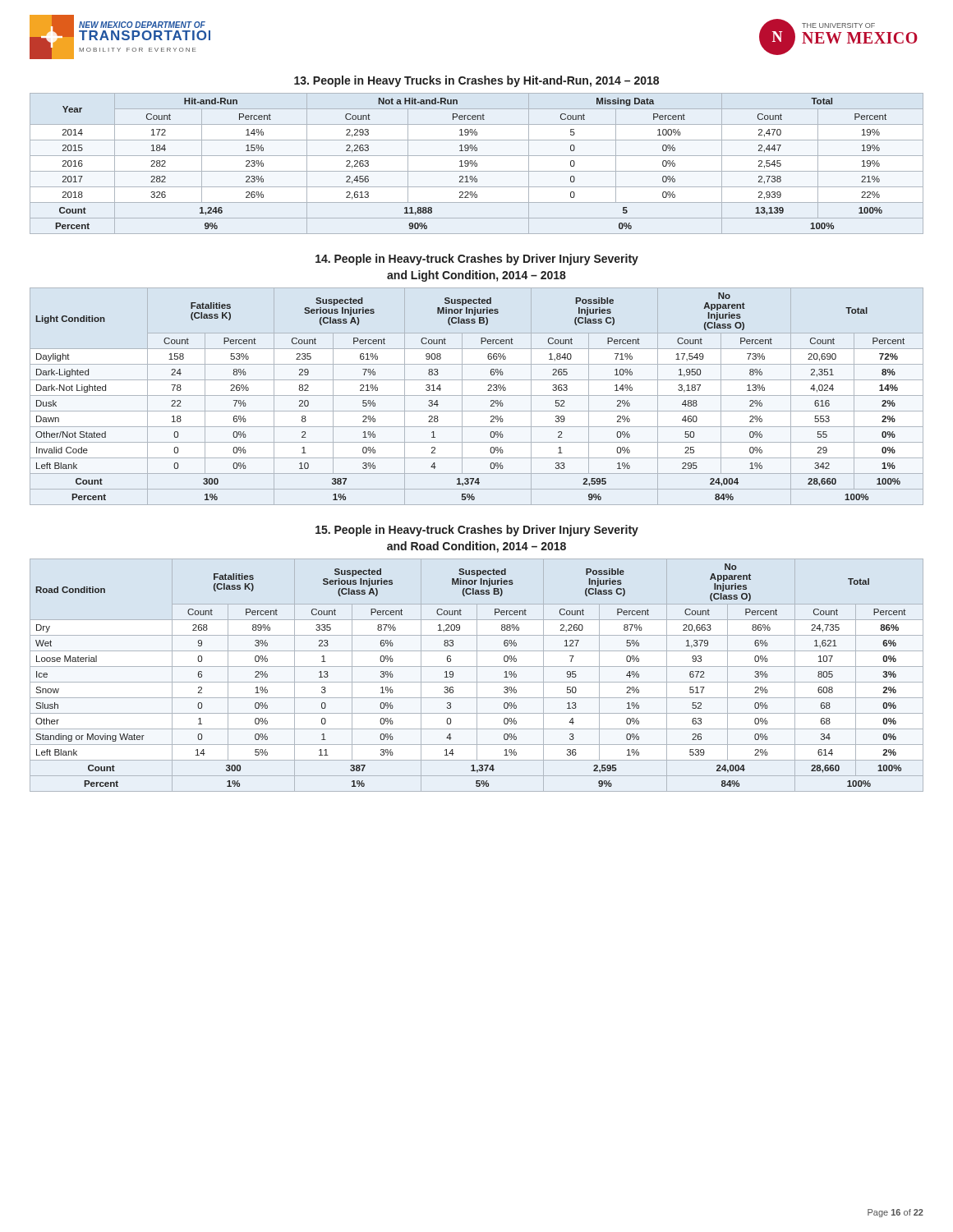The width and height of the screenshot is (953, 1232).
Task: Point to the passage starting "13. People in Heavy Trucks in"
Action: pyautogui.click(x=476, y=81)
